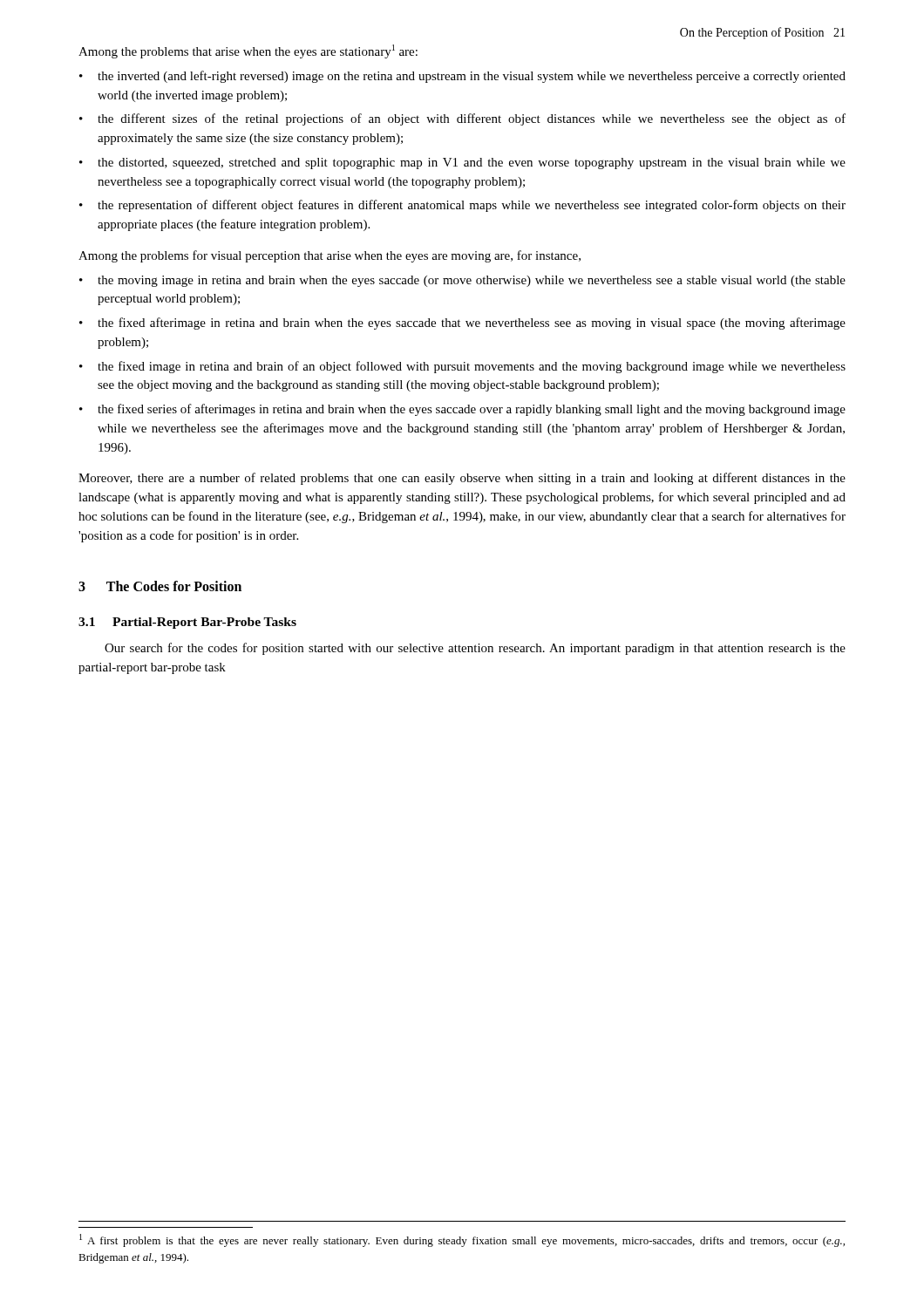The height and width of the screenshot is (1308, 924).
Task: Click the passage that begins "• the fixed afterimage in retina"
Action: click(462, 333)
